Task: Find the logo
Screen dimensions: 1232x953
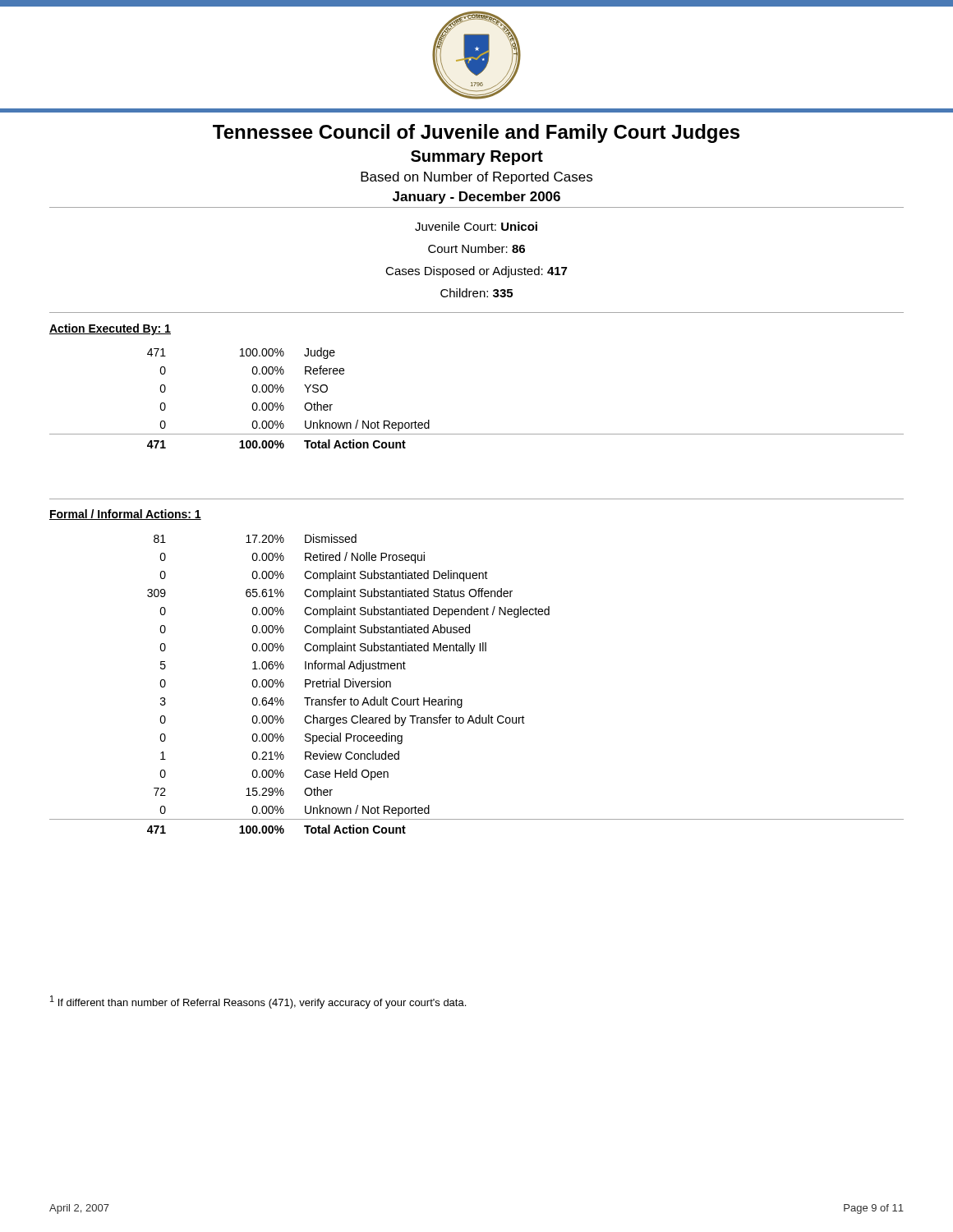Action: 476,57
